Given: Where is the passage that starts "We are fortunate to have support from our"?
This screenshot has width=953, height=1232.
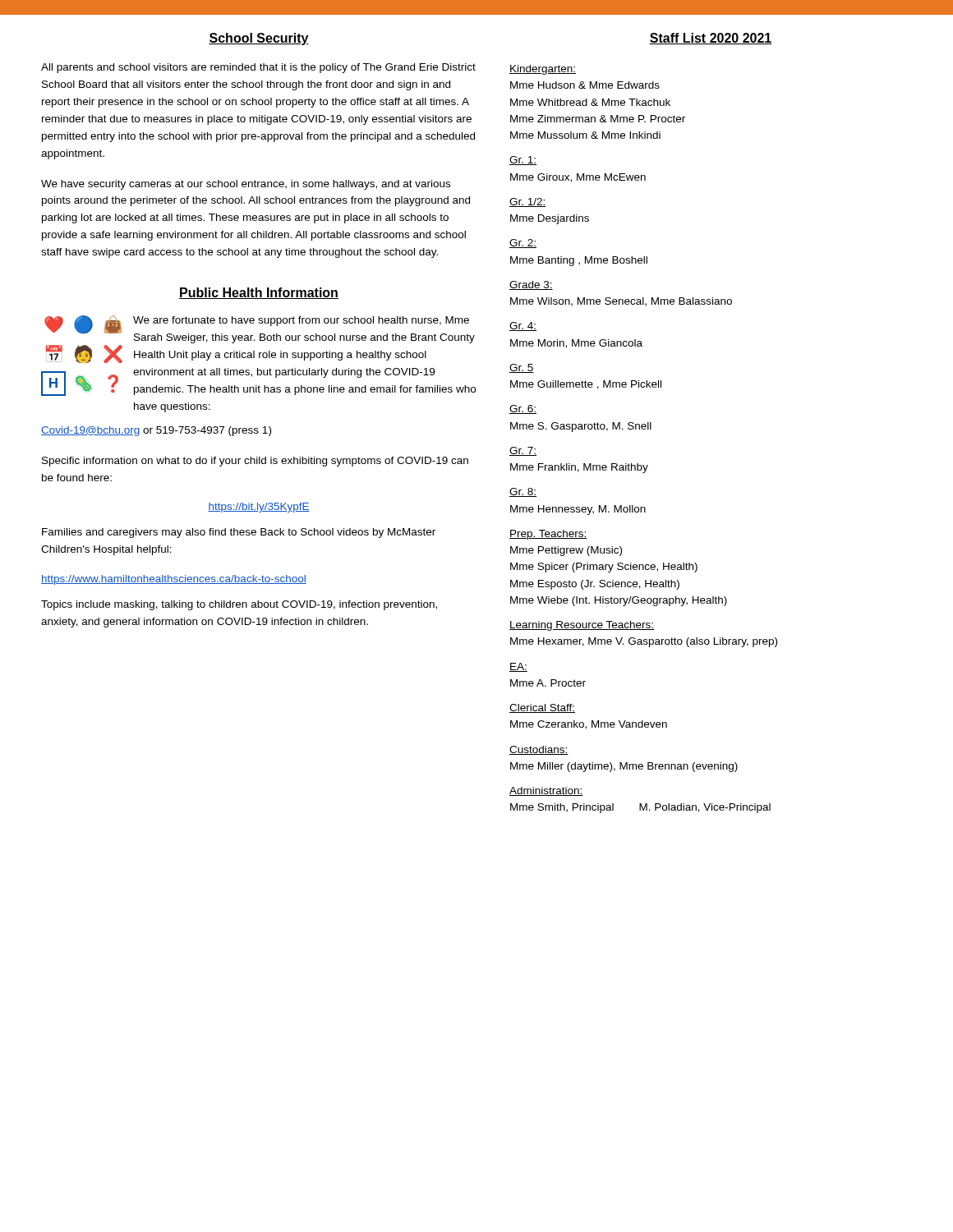Looking at the screenshot, I should (305, 363).
